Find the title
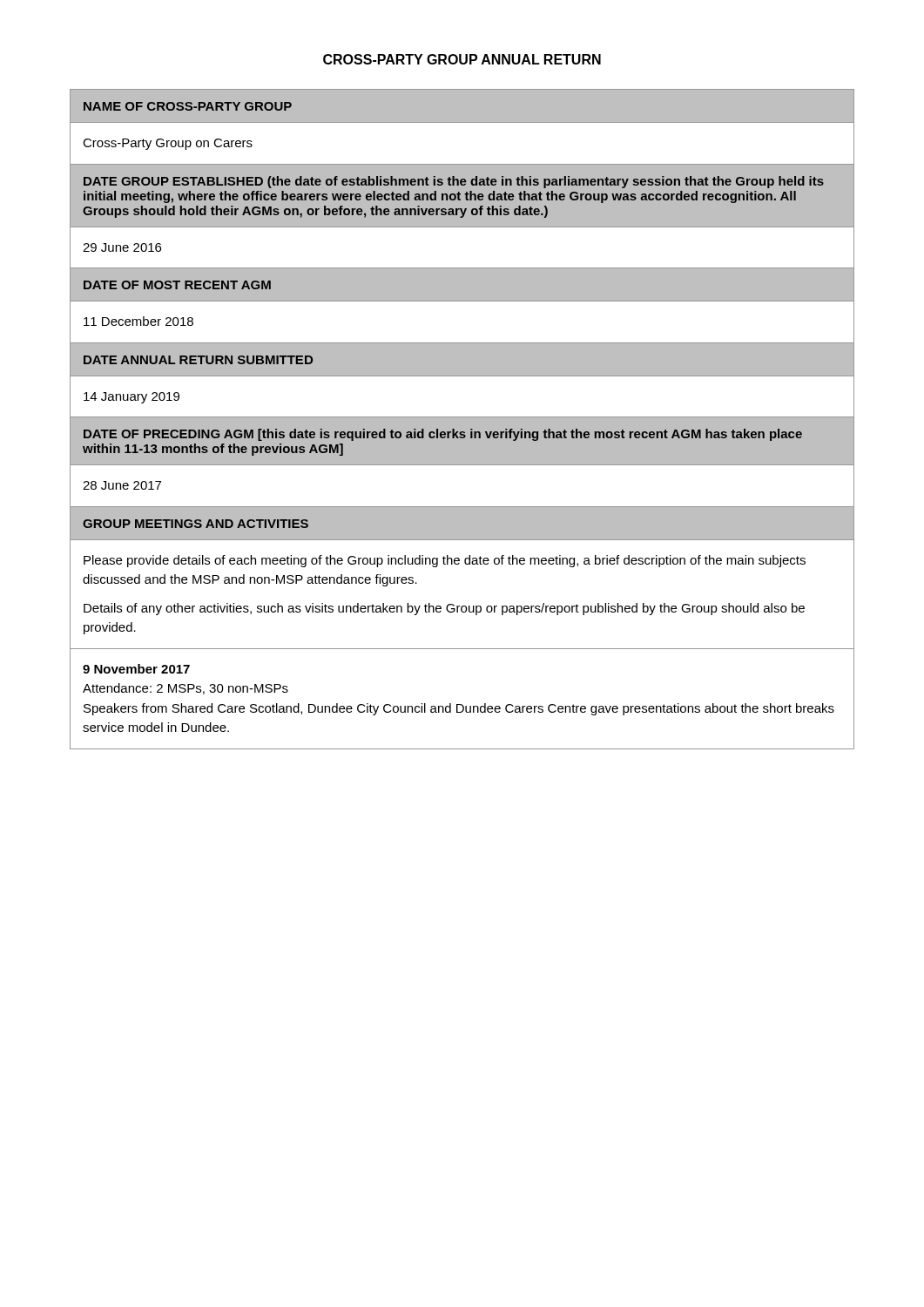Viewport: 924px width, 1307px height. [x=462, y=60]
